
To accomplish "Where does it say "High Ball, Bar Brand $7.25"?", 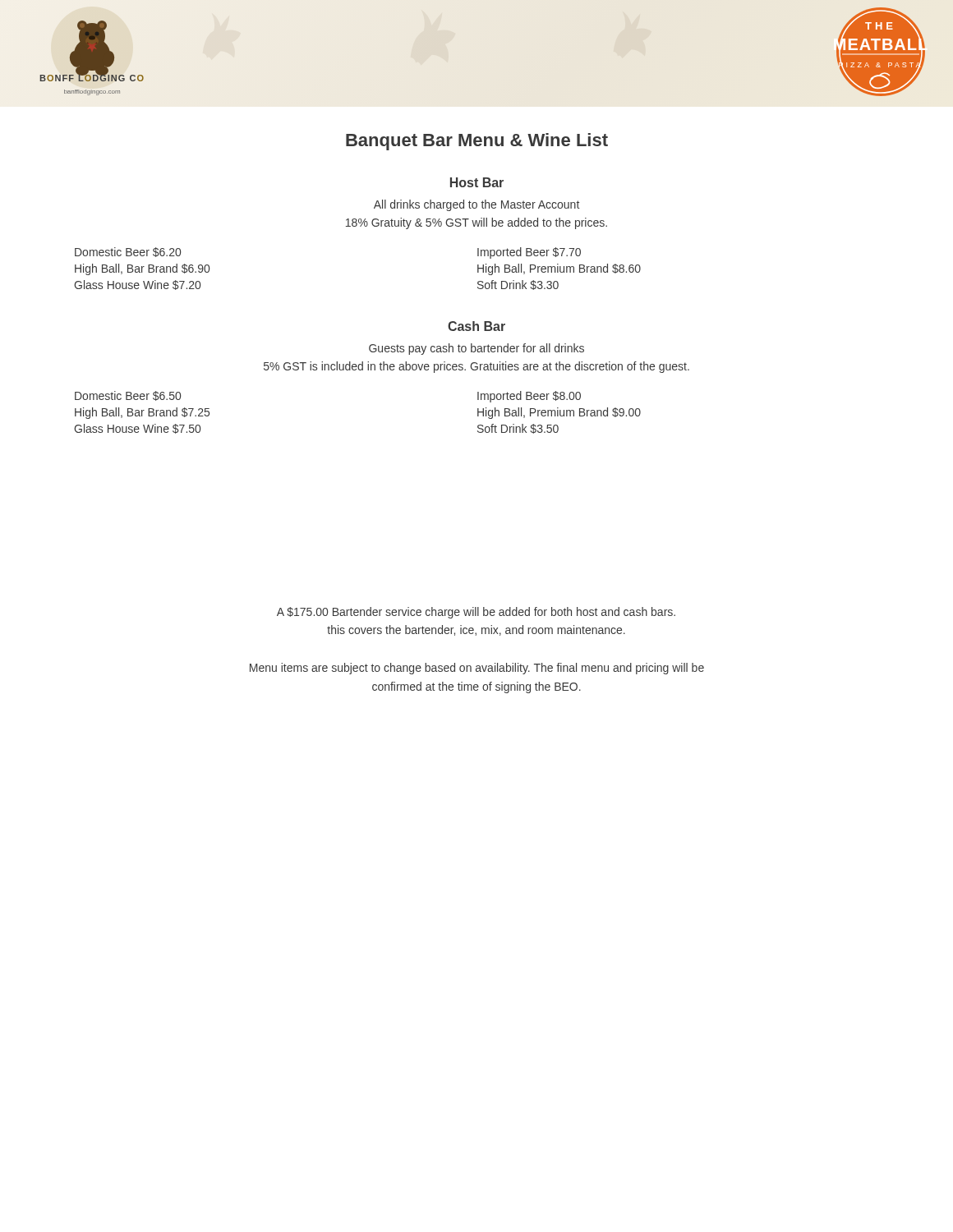I will [142, 412].
